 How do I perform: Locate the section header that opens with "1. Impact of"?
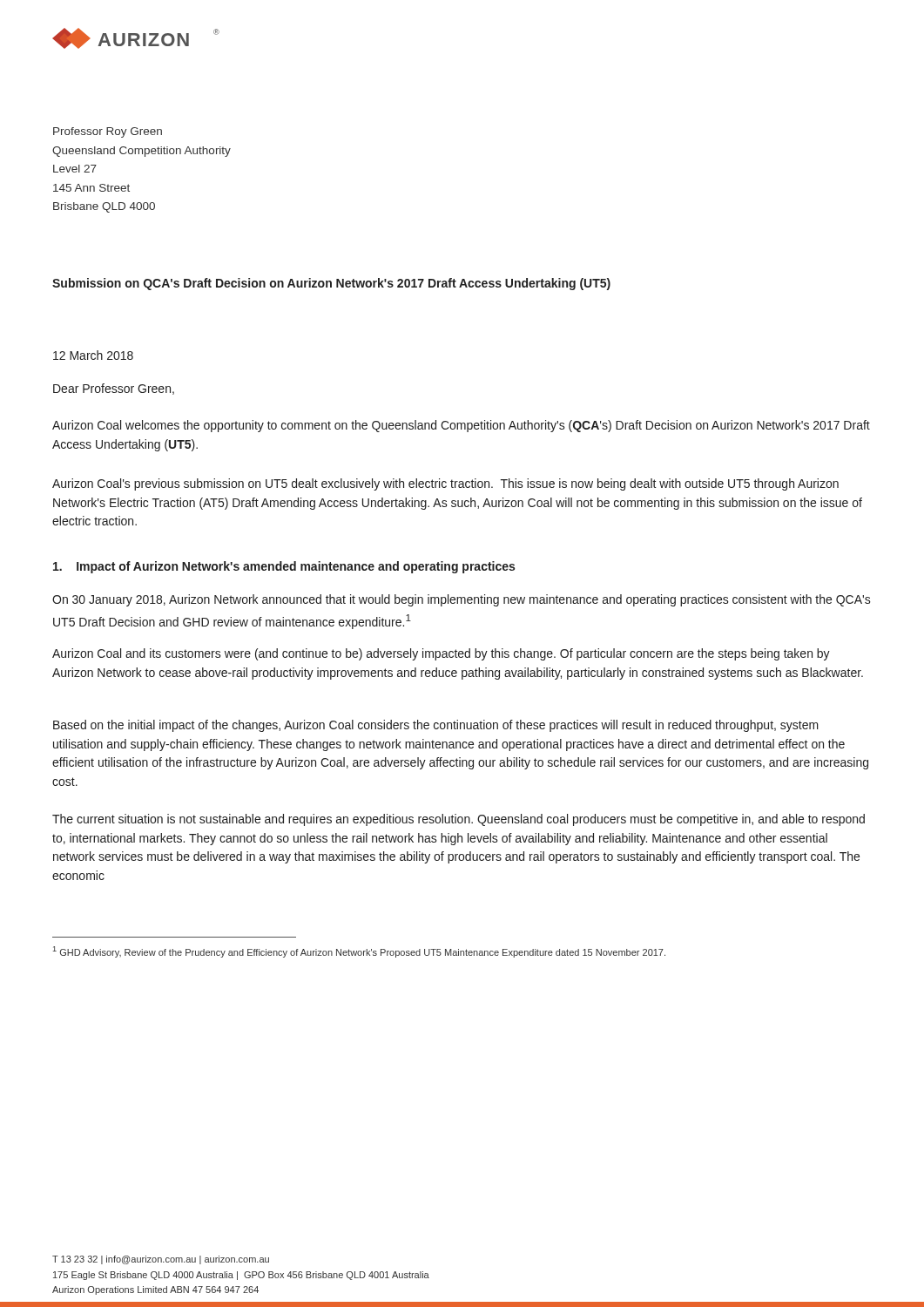pyautogui.click(x=284, y=566)
